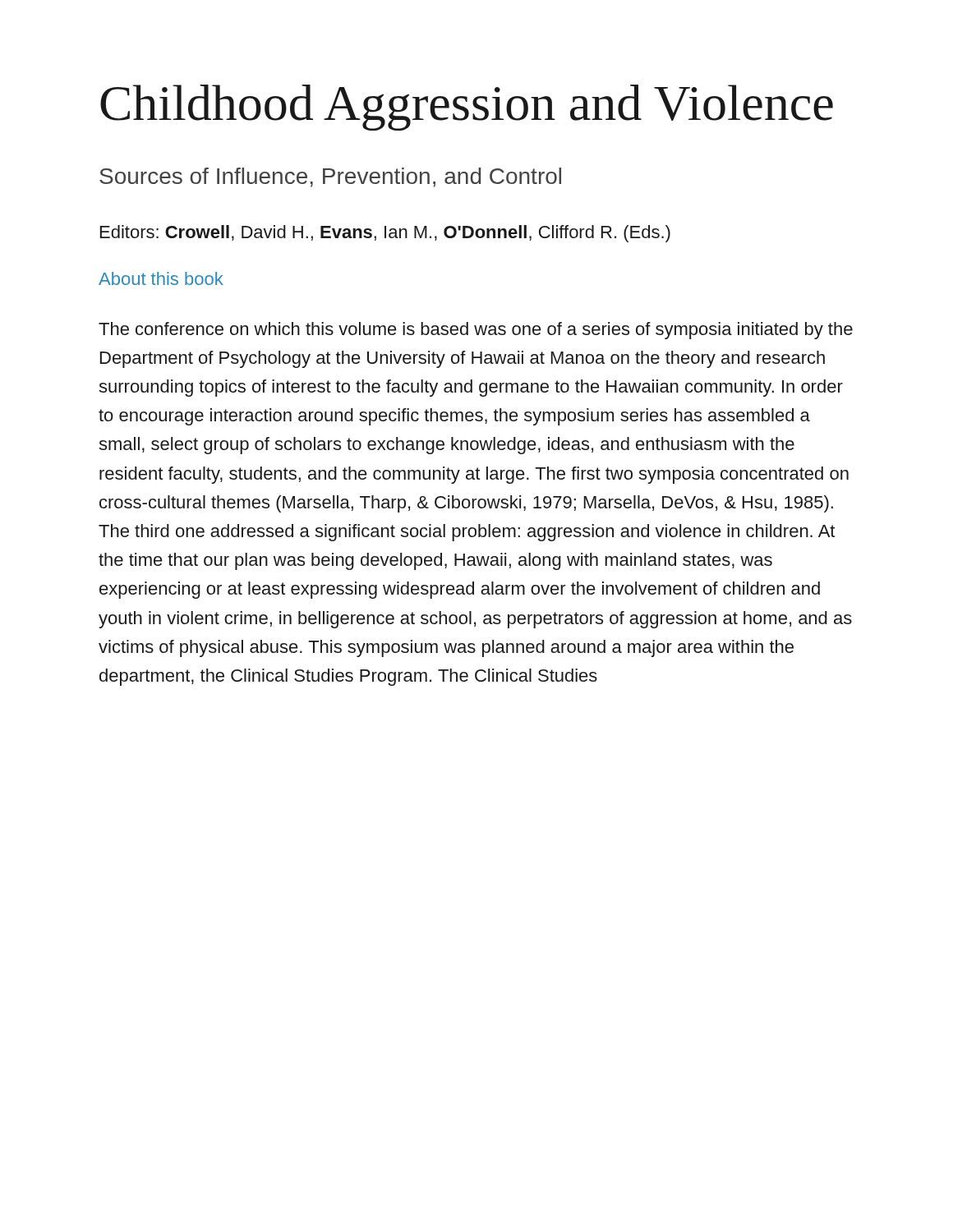Viewport: 953px width, 1232px height.
Task: Click on the title that says "Childhood Aggression and Violence"
Action: click(x=476, y=103)
